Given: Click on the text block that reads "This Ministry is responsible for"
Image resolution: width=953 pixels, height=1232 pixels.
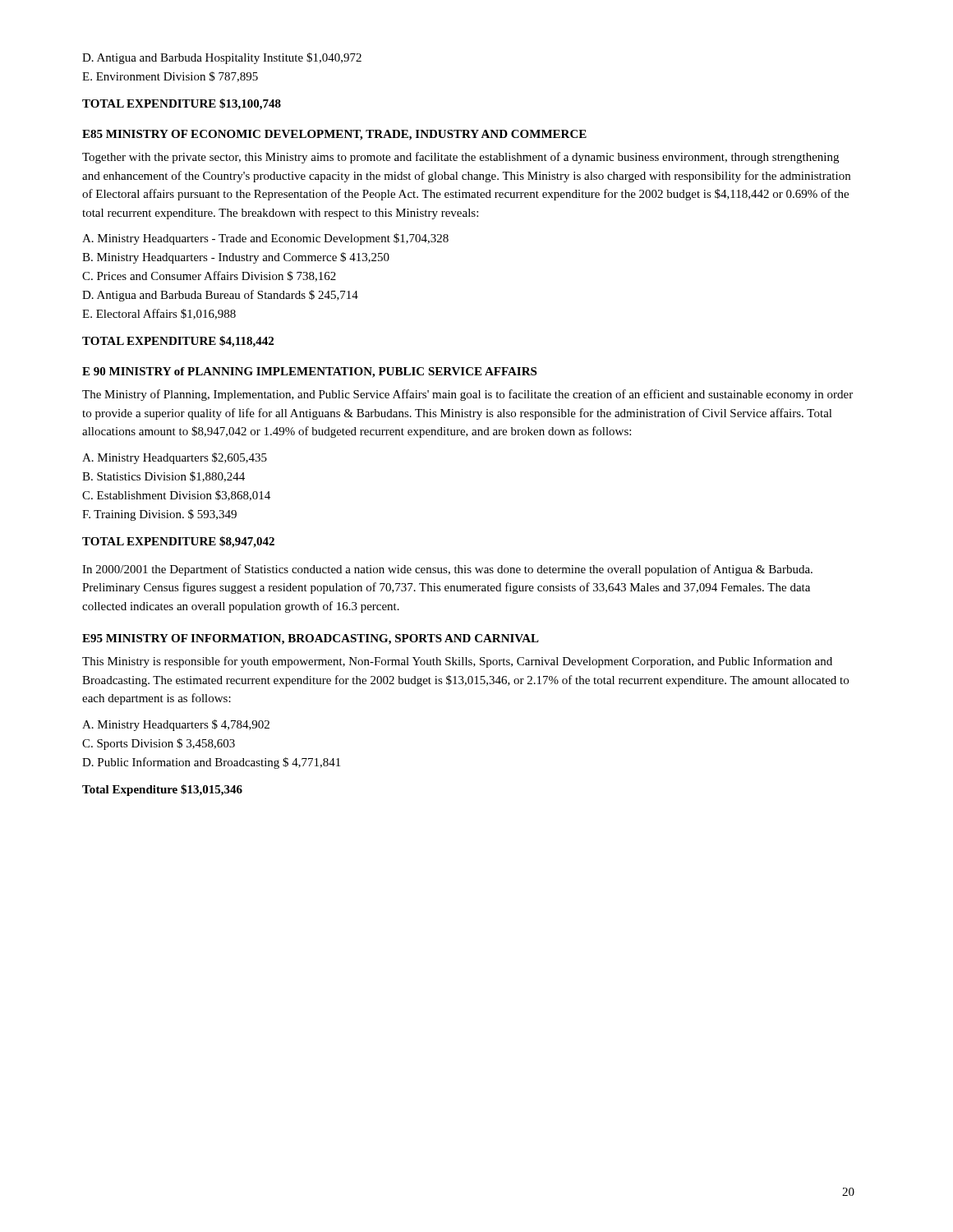Looking at the screenshot, I should (x=466, y=680).
